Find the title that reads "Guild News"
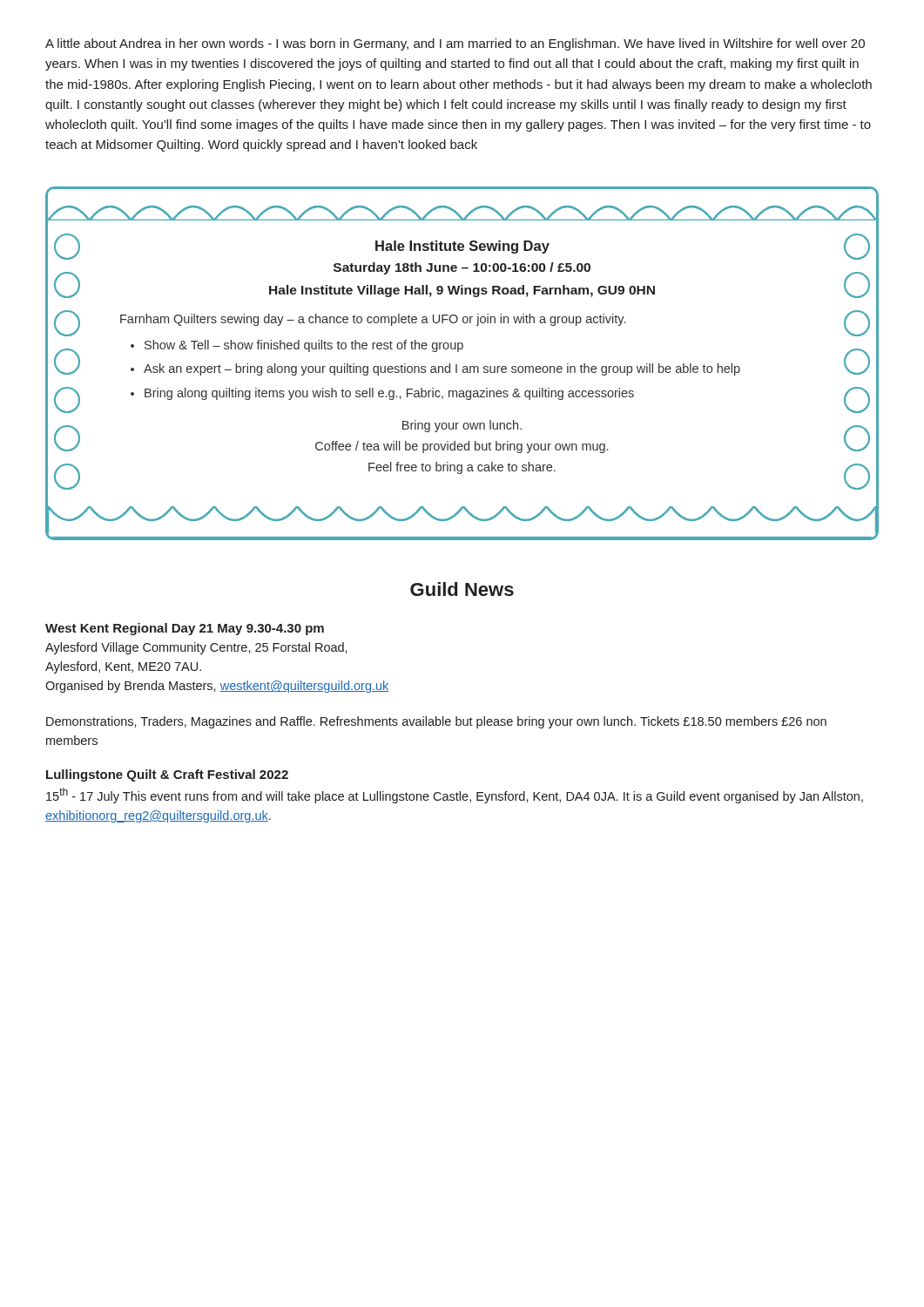 click(x=462, y=589)
